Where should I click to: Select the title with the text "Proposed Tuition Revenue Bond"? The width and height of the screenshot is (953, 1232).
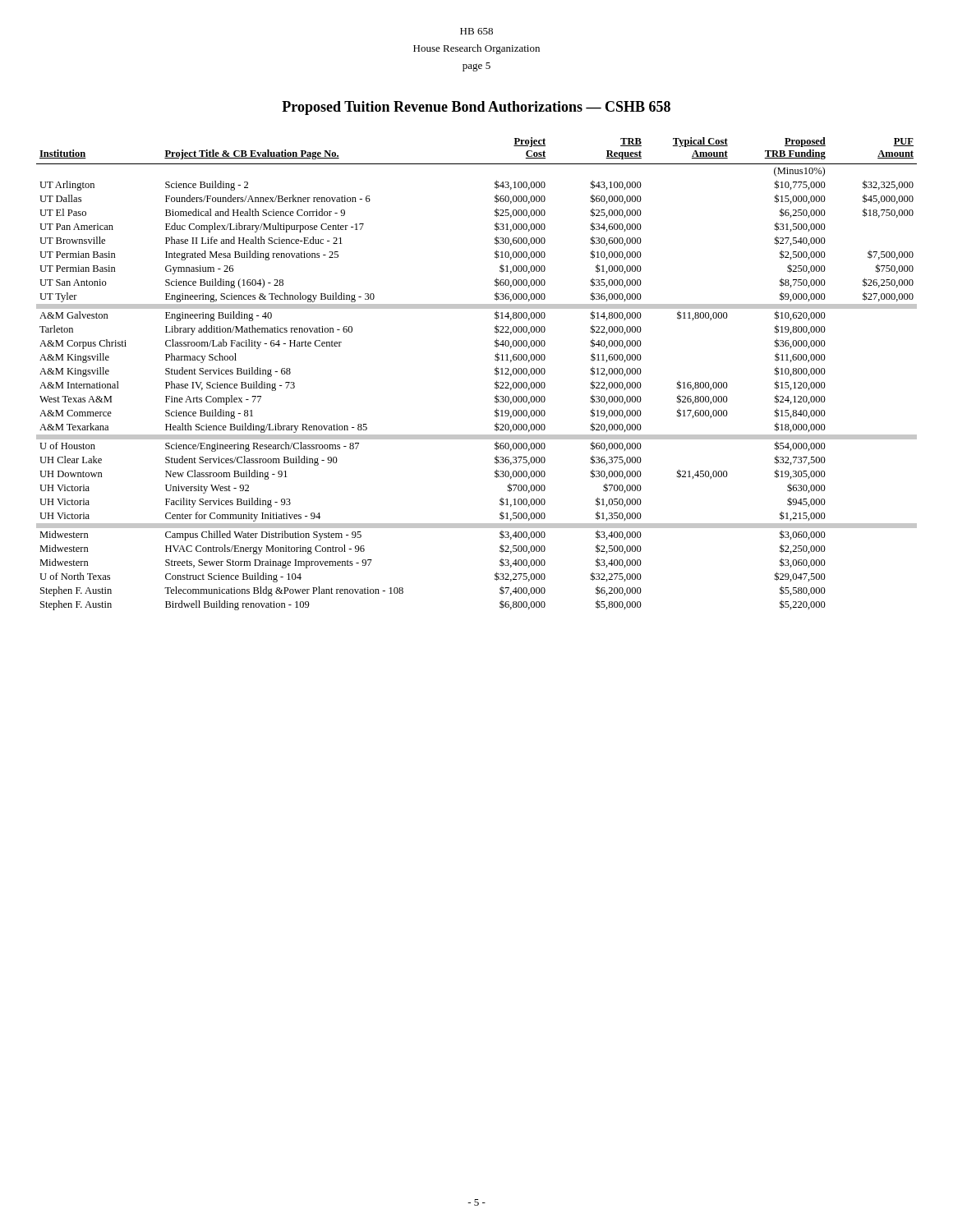(x=476, y=107)
